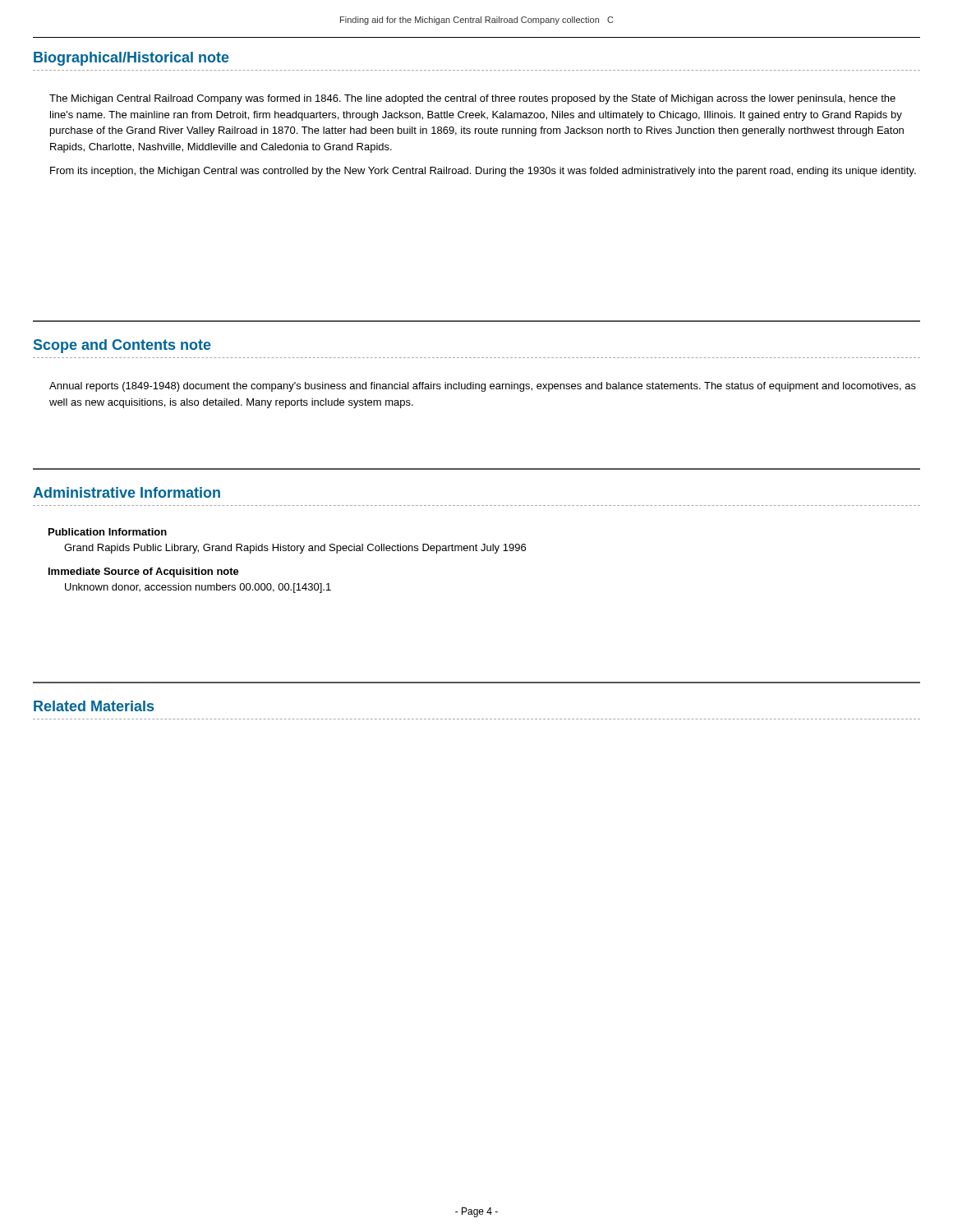Image resolution: width=953 pixels, height=1232 pixels.
Task: Select the section header that reads "Immediate Source of Acquisition note"
Action: (144, 572)
